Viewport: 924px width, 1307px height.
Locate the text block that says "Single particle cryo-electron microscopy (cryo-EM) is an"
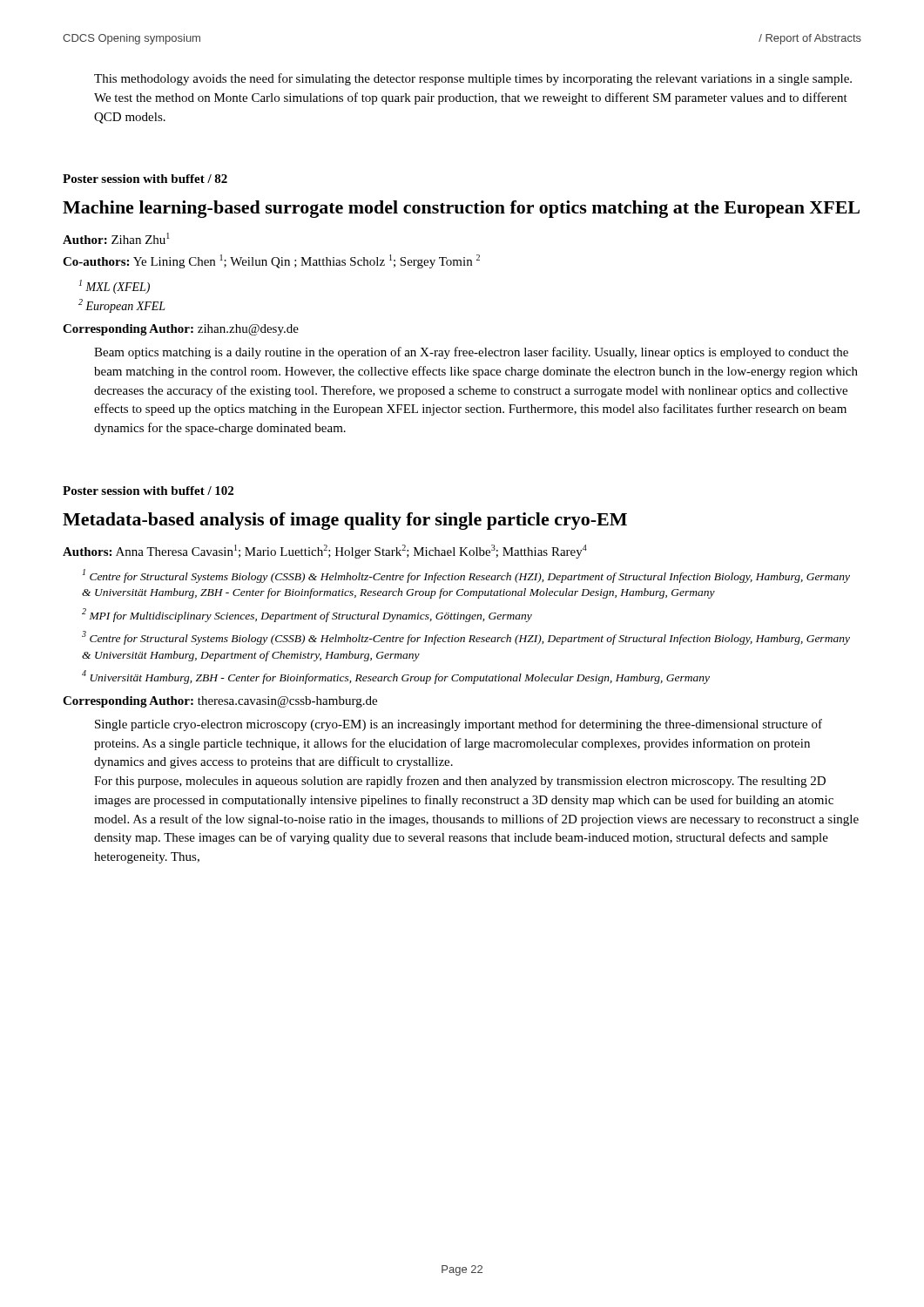pyautogui.click(x=476, y=790)
